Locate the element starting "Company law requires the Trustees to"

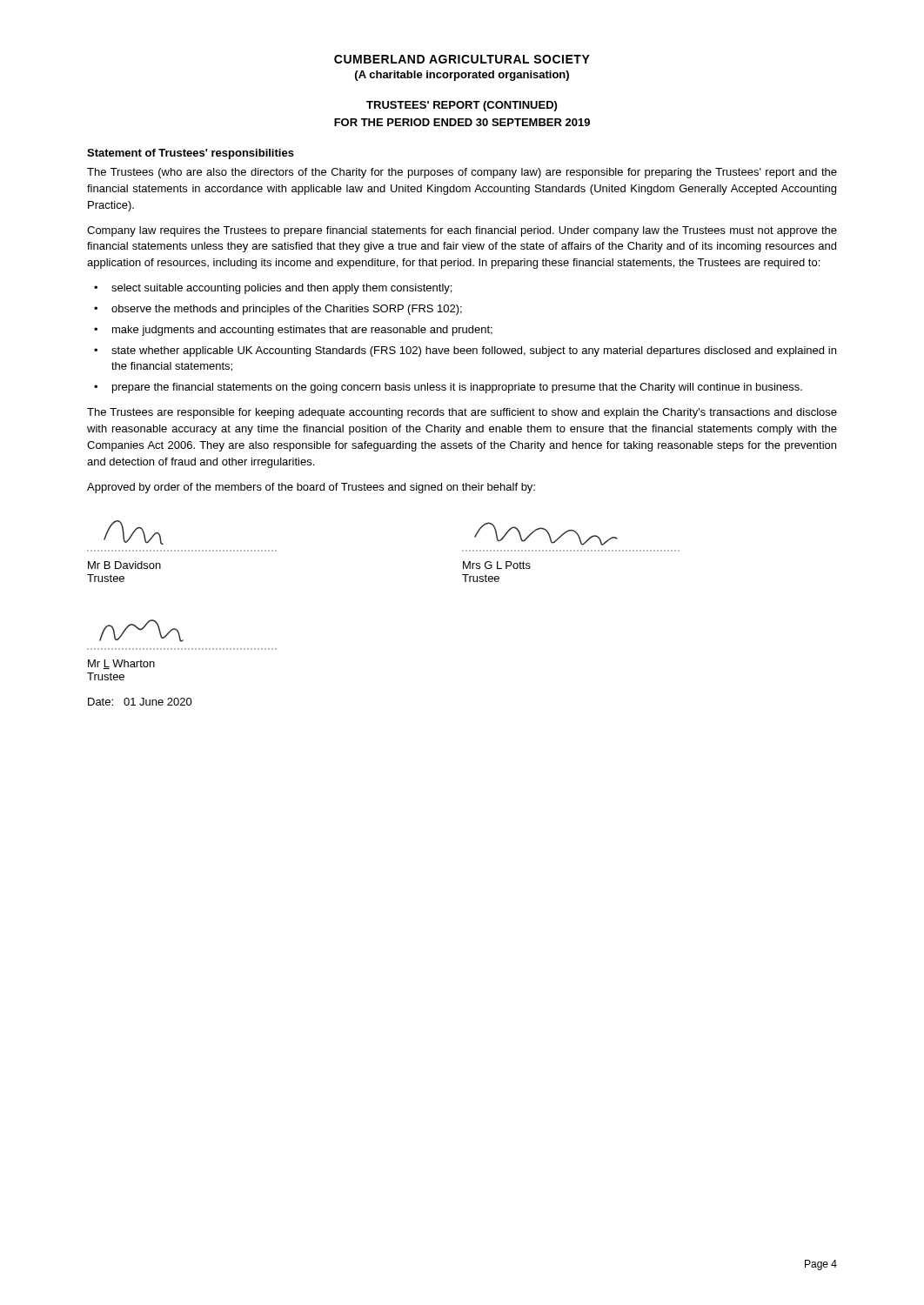462,247
